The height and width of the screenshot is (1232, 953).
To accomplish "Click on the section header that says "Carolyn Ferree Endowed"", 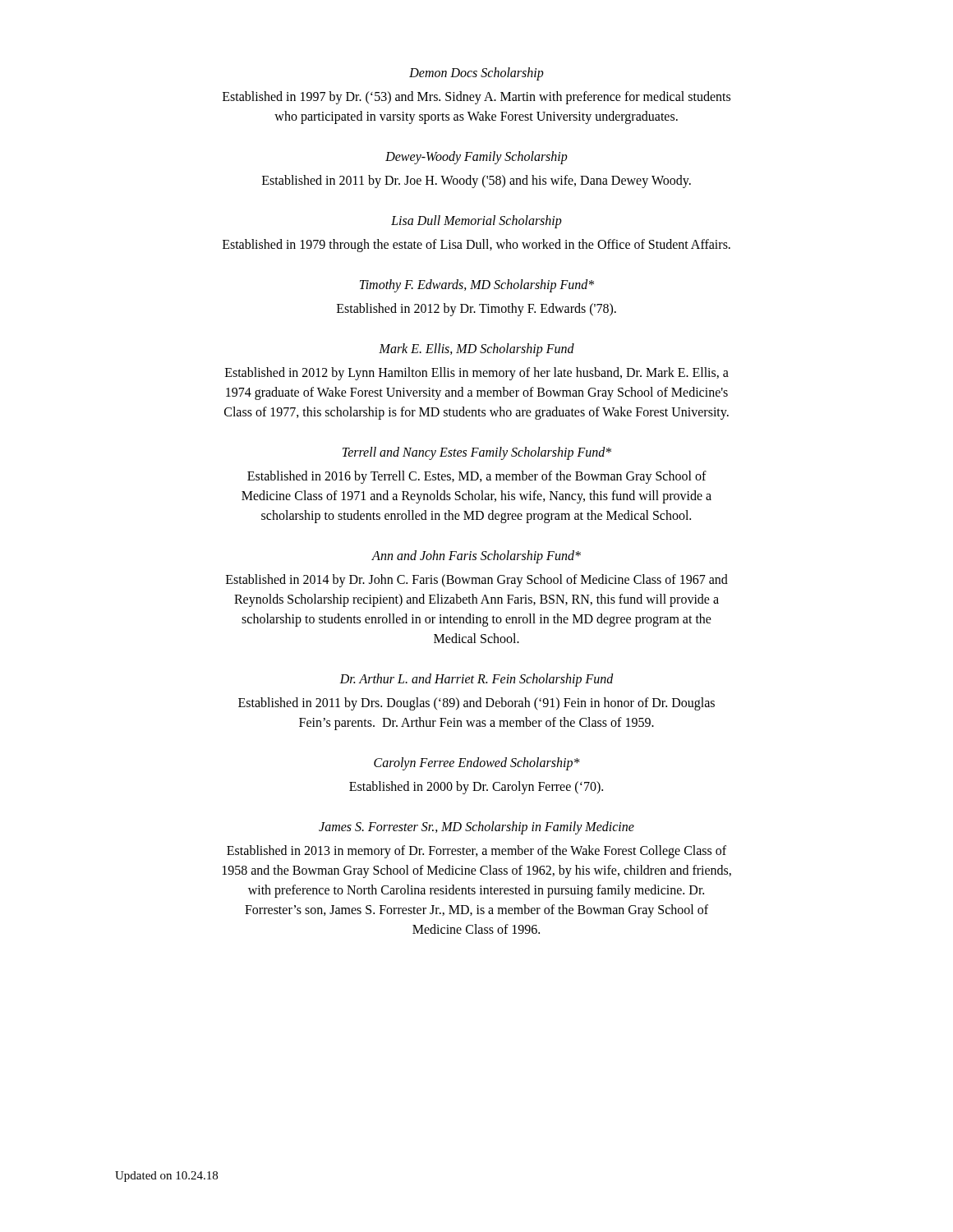I will coord(476,763).
